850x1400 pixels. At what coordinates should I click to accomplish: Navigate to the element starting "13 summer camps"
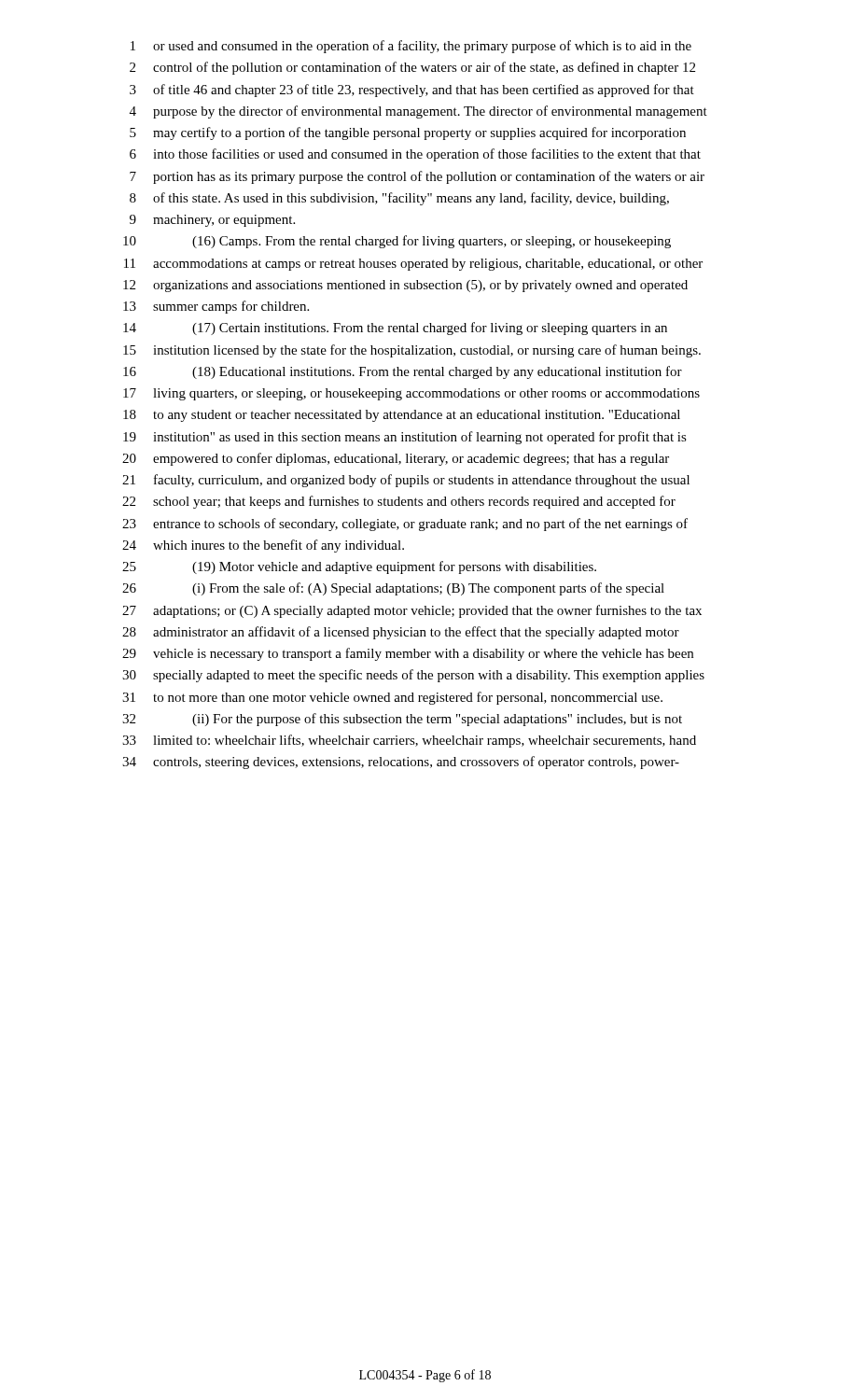click(x=216, y=307)
